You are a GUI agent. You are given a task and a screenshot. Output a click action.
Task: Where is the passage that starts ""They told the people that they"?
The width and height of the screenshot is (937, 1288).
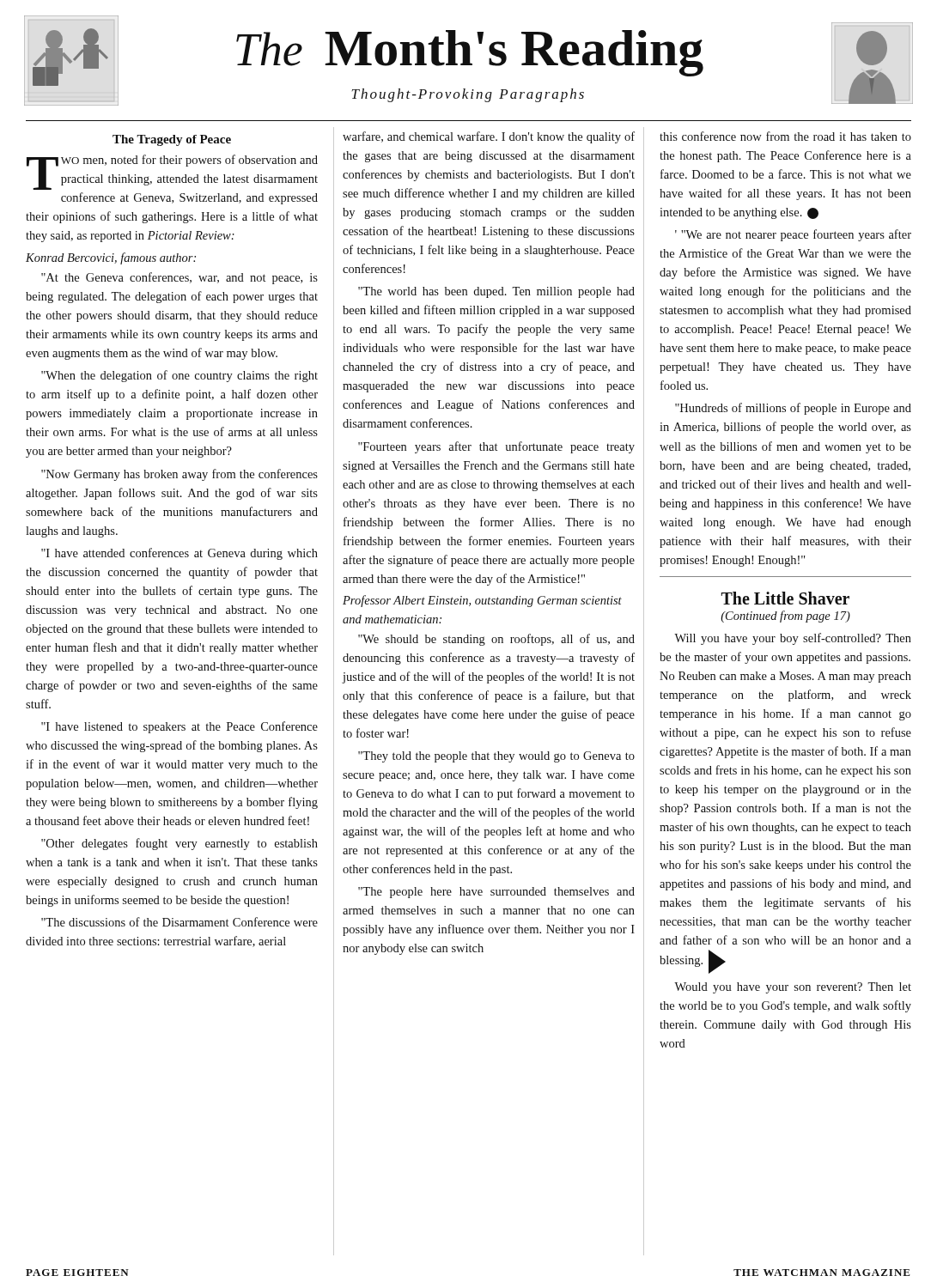click(x=489, y=812)
